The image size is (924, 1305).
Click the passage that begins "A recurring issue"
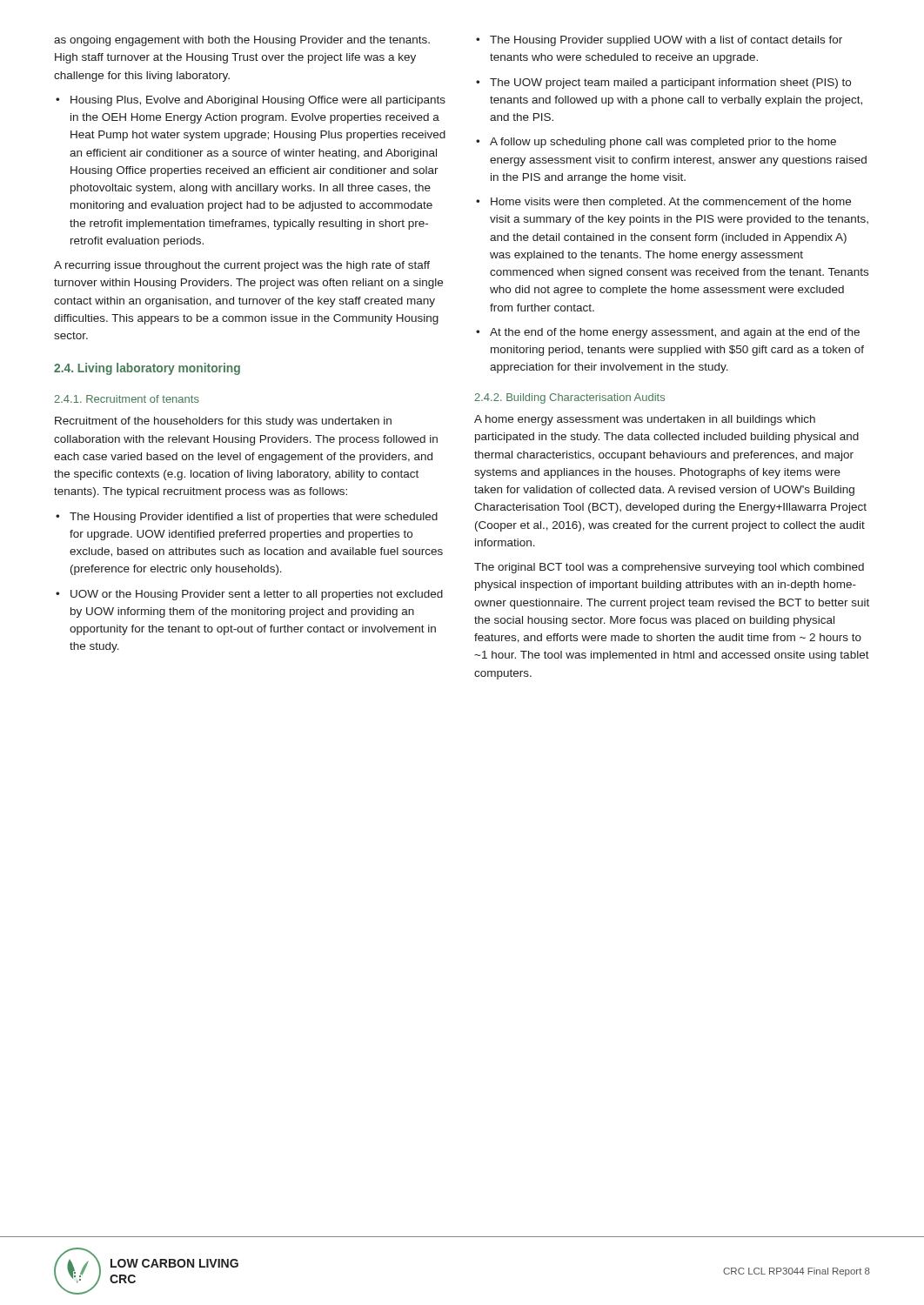[x=252, y=301]
